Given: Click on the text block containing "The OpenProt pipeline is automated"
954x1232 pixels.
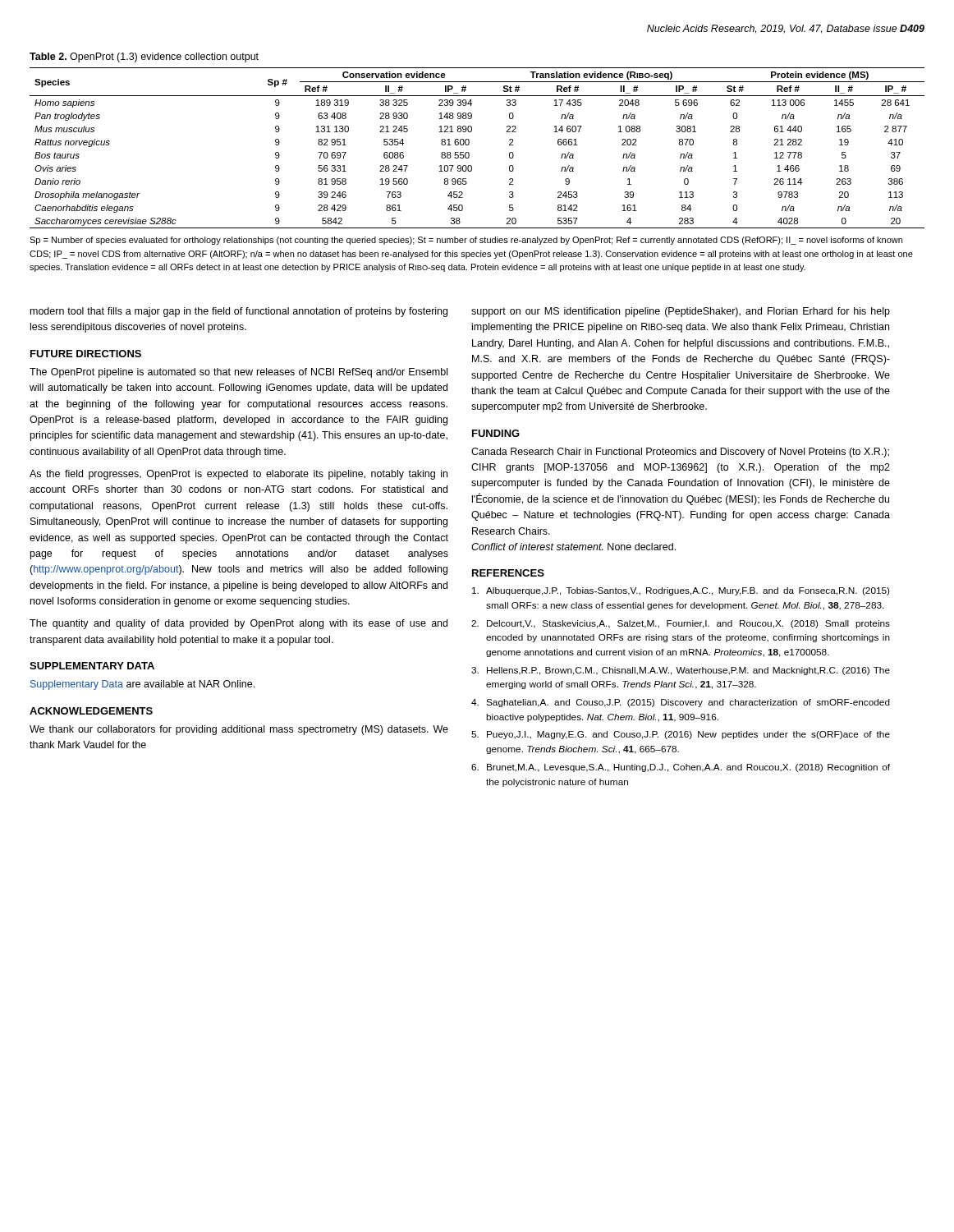Looking at the screenshot, I should 239,412.
